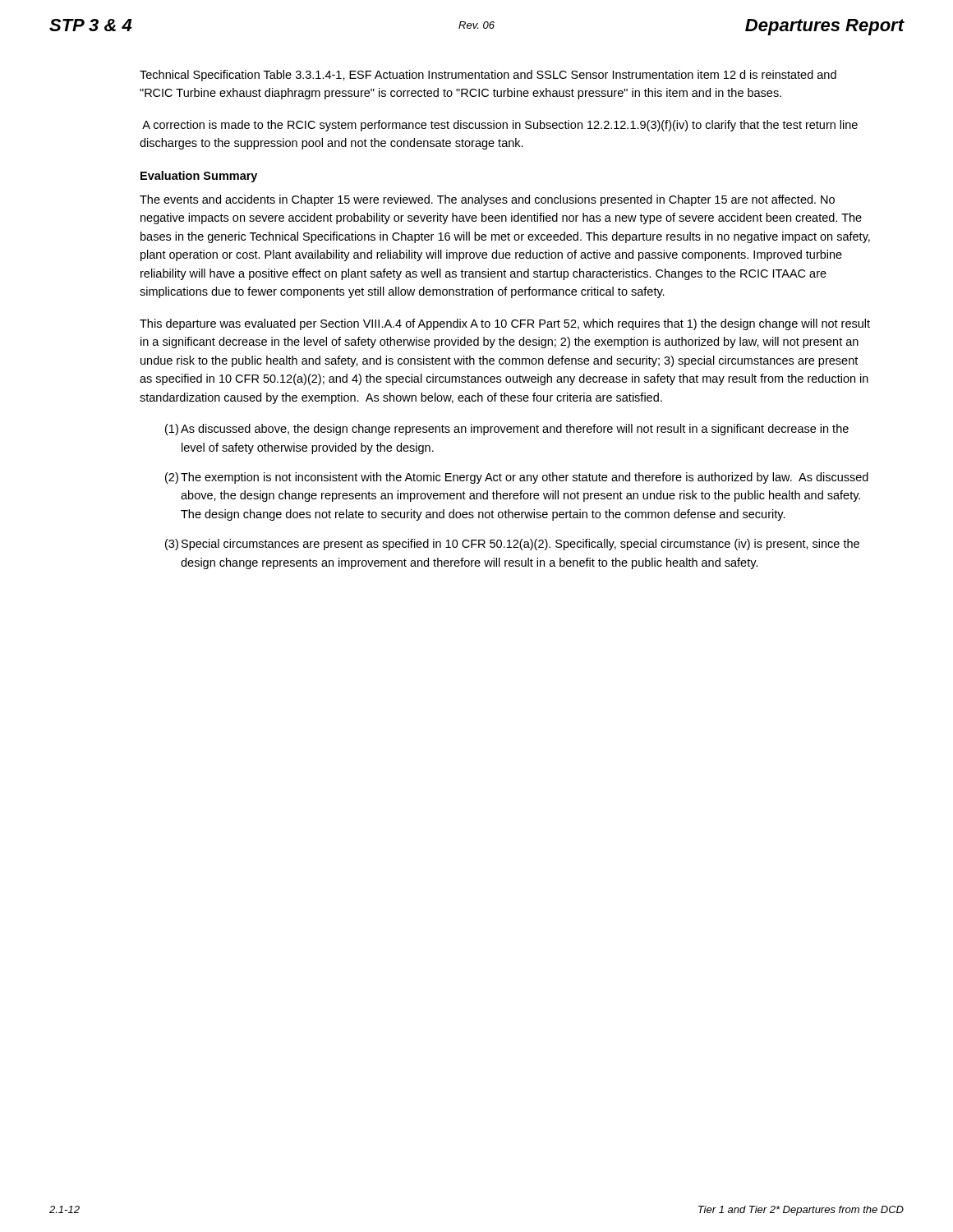Viewport: 953px width, 1232px height.
Task: Click on the text block containing "This departure was evaluated per Section VIII.A.4 of"
Action: pos(505,360)
